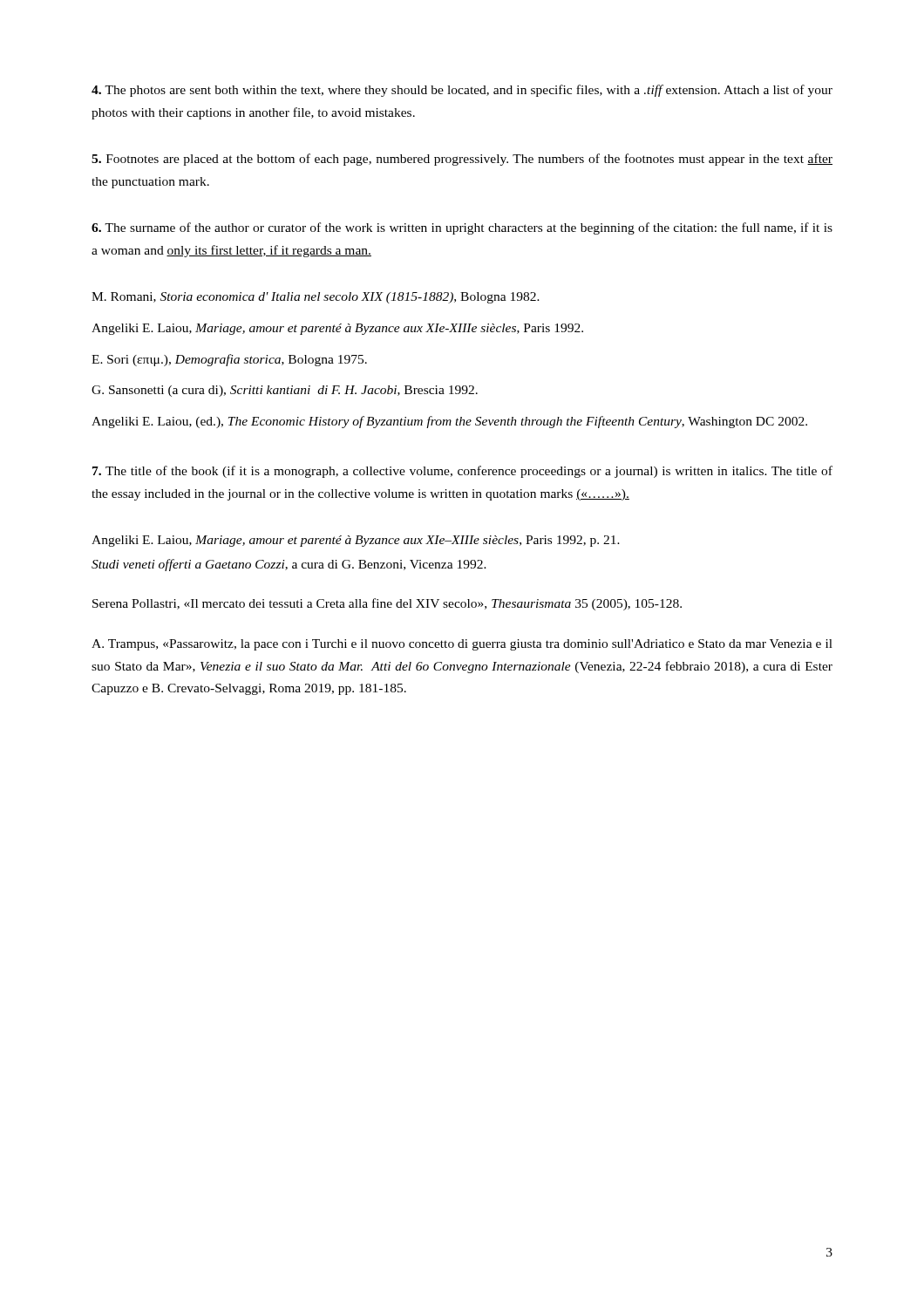Point to the text block starting "G. Sansonetti (a cura di),"

(285, 389)
